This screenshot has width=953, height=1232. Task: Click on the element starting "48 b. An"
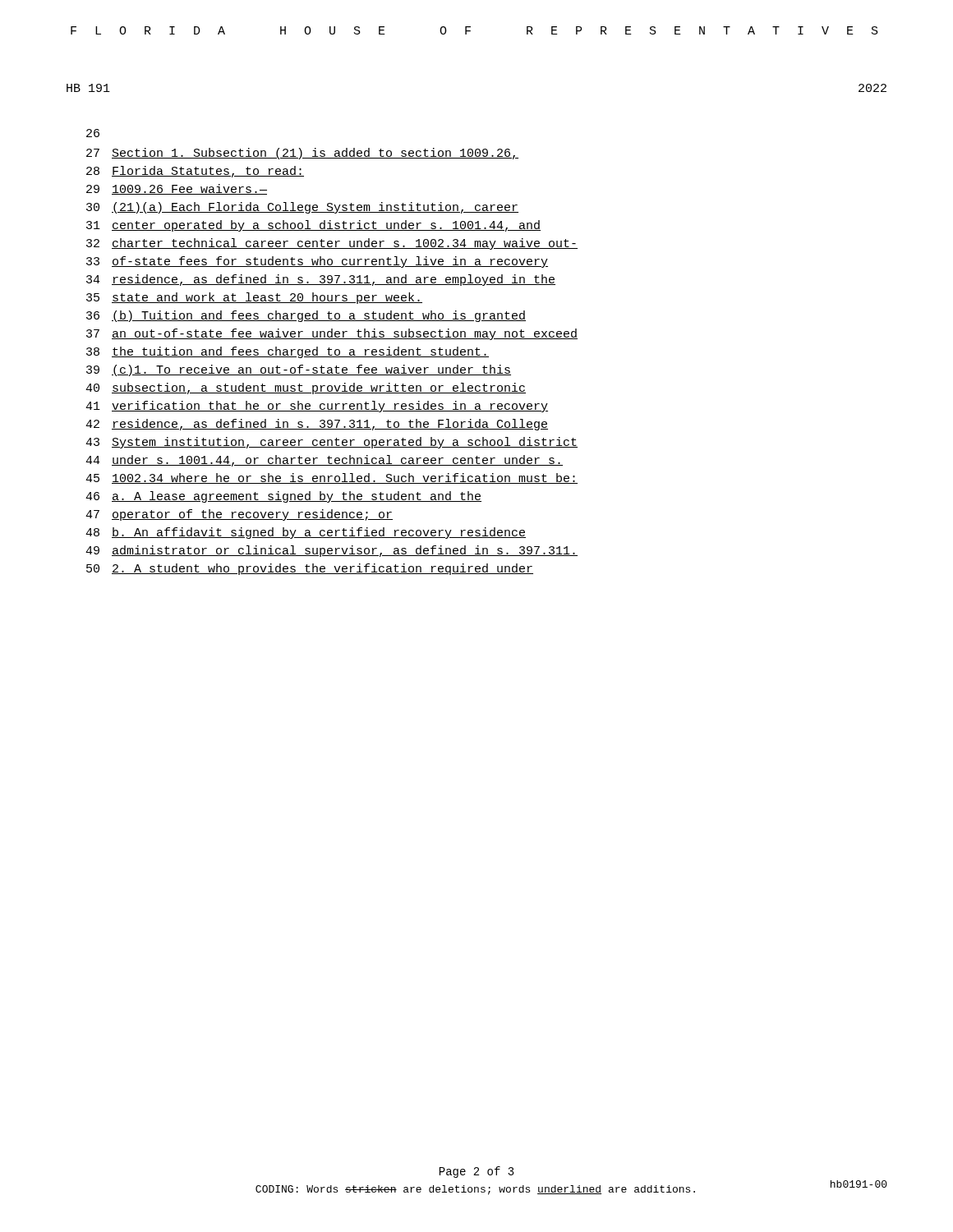point(476,534)
